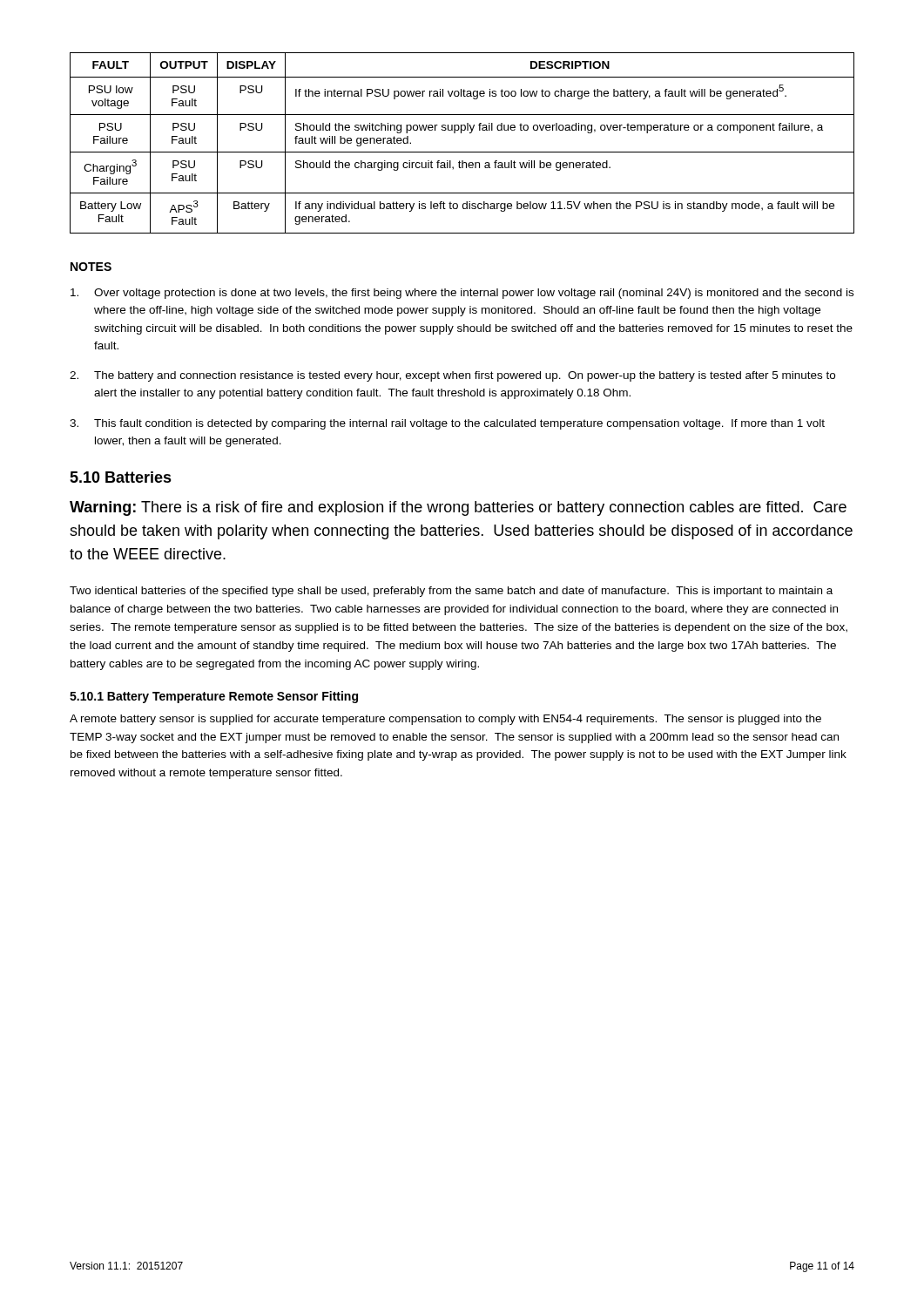Click on the table containing "Charging 3 Failure"
Screen dimensions: 1307x924
(x=462, y=143)
